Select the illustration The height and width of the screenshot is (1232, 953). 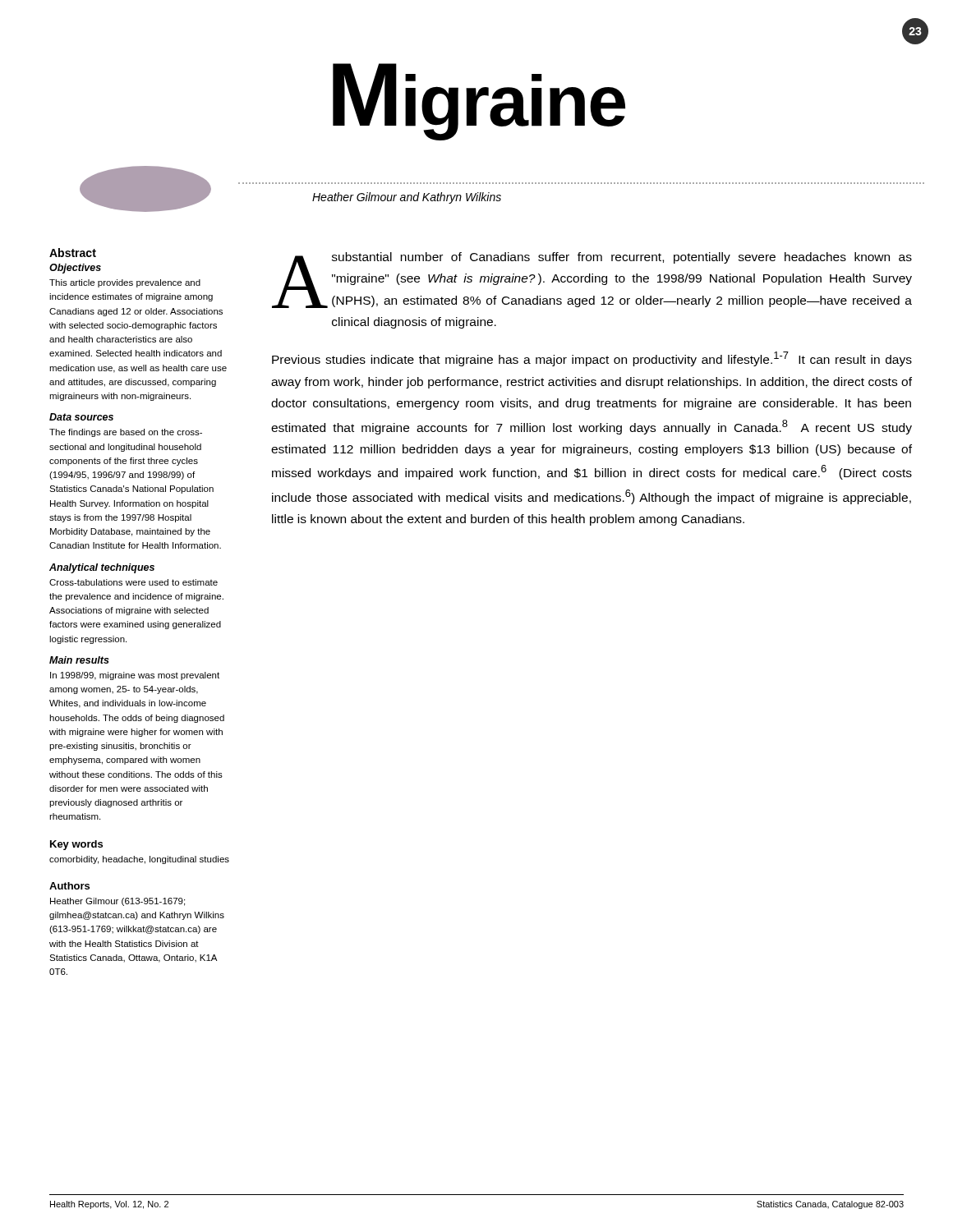146,189
